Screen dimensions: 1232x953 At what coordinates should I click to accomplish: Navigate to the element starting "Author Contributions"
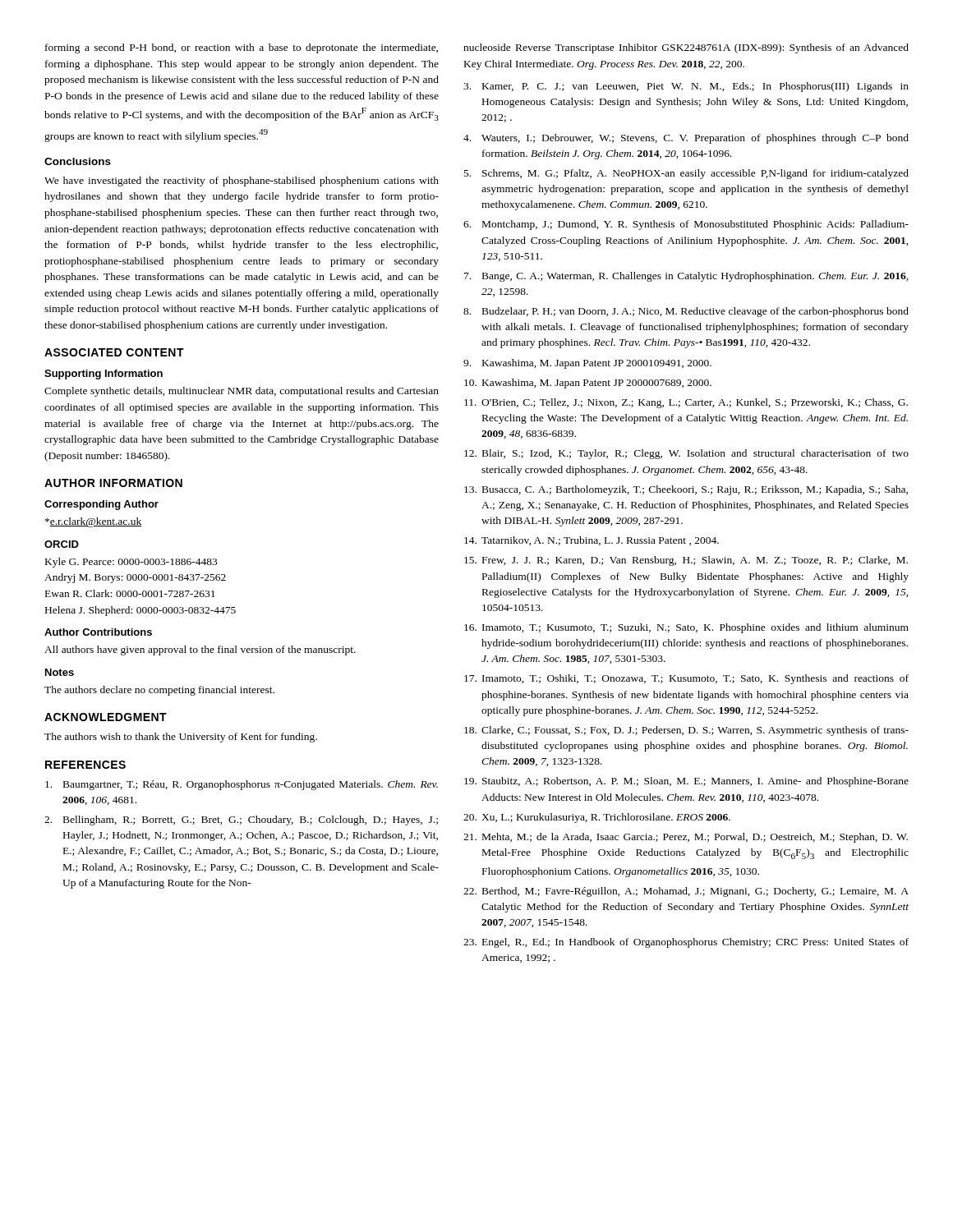coord(98,632)
